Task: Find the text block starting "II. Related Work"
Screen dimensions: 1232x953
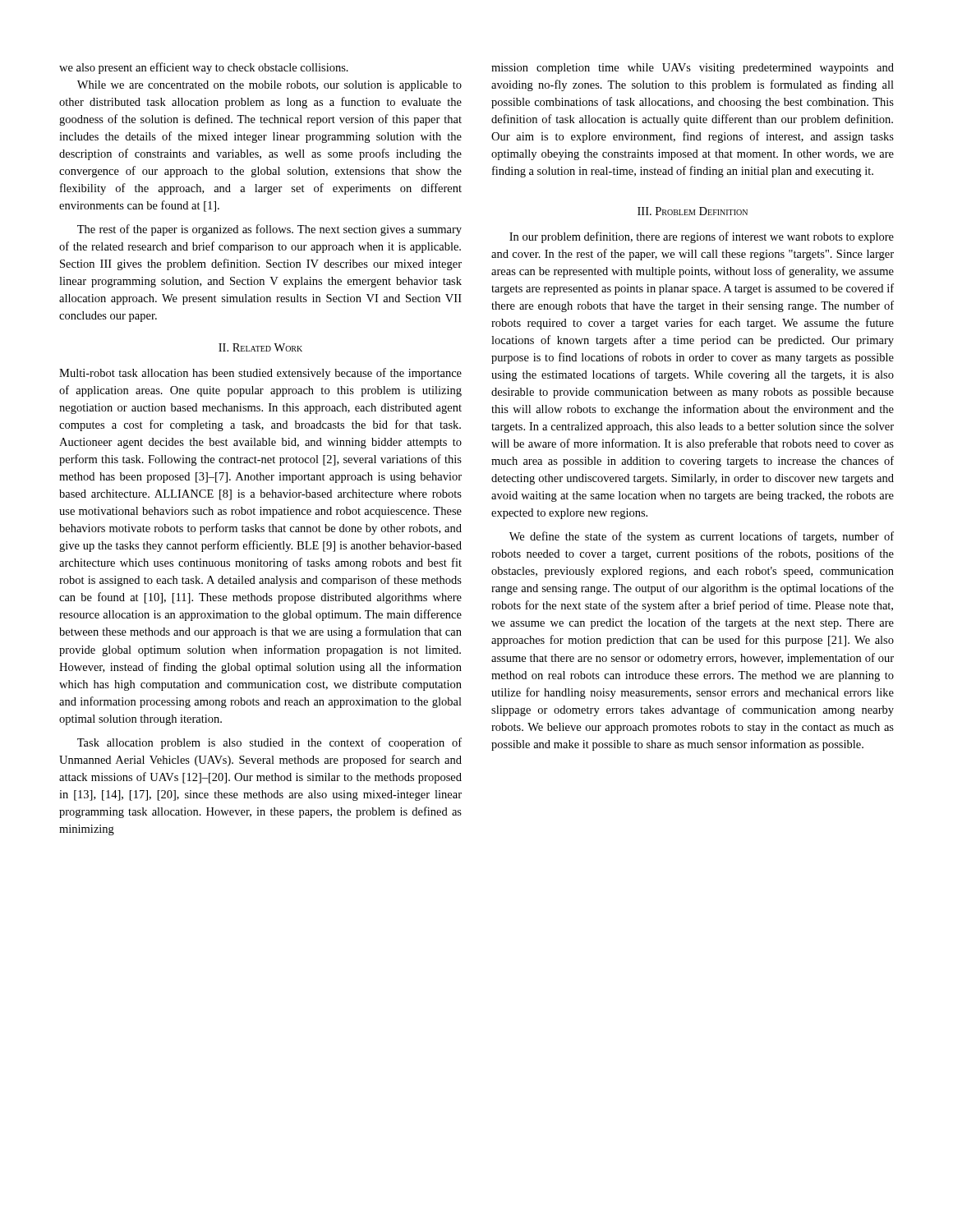Action: 260,348
